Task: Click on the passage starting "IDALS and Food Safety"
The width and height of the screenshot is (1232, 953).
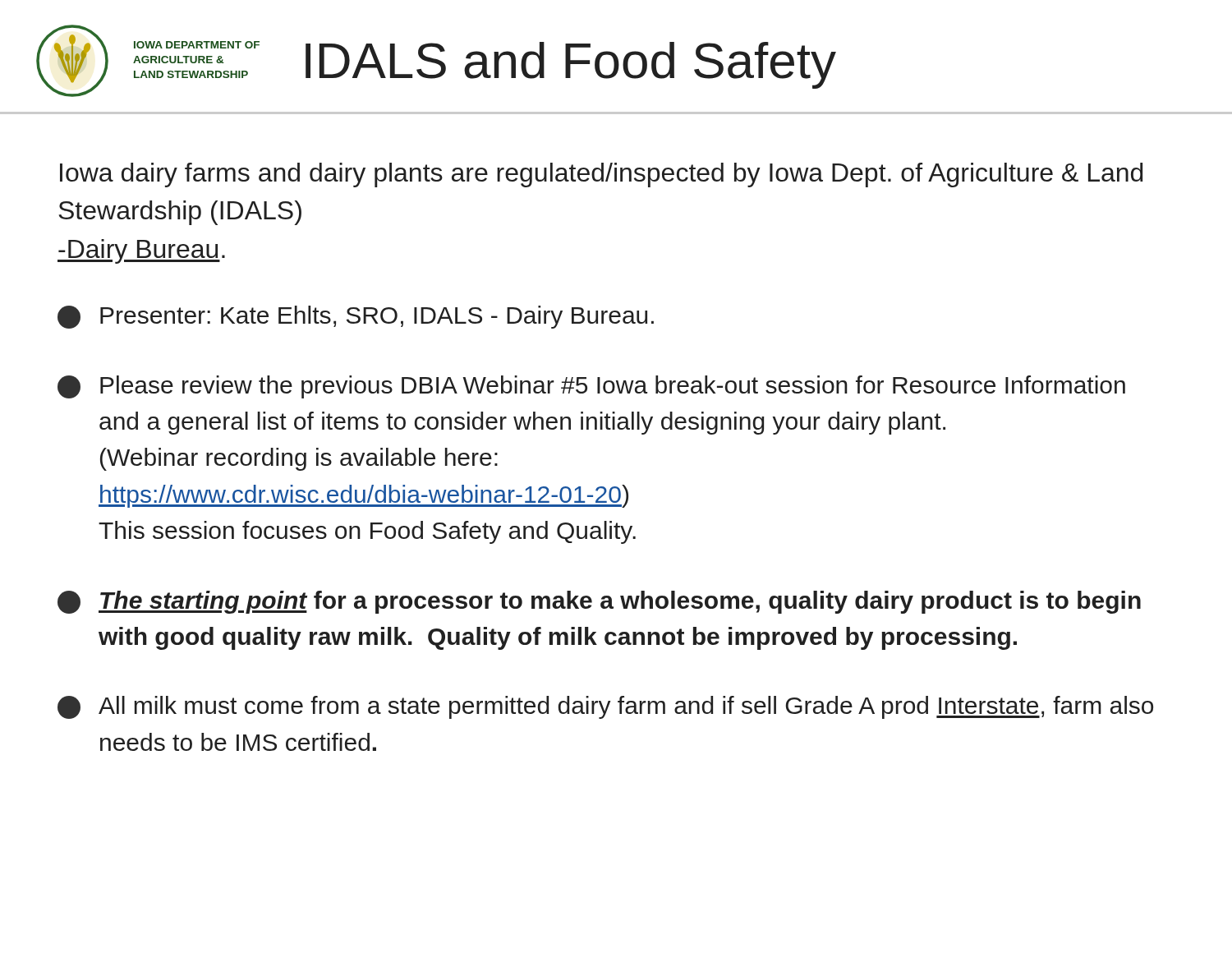Action: [569, 60]
